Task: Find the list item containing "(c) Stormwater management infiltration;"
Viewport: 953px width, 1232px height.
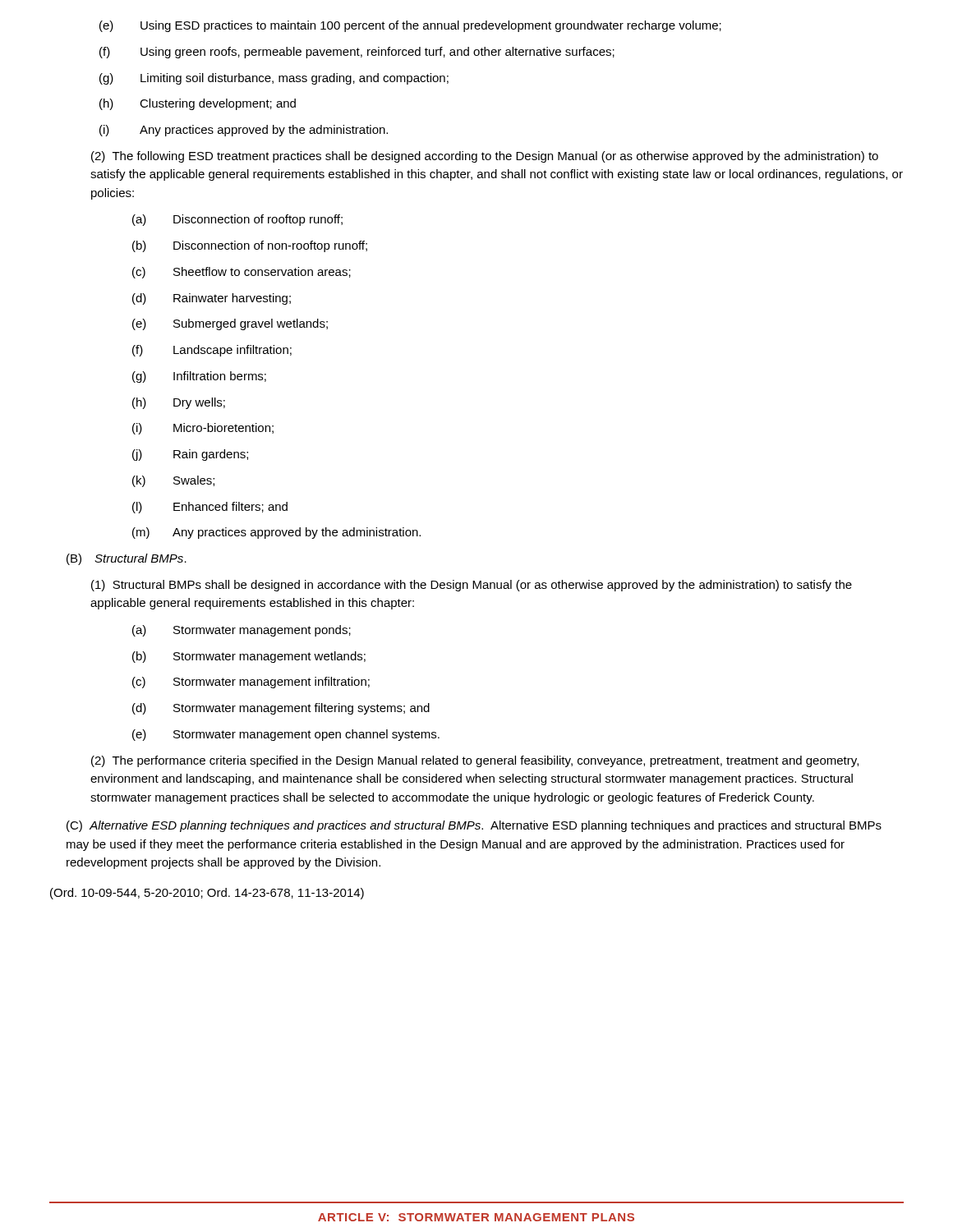Action: coord(251,682)
